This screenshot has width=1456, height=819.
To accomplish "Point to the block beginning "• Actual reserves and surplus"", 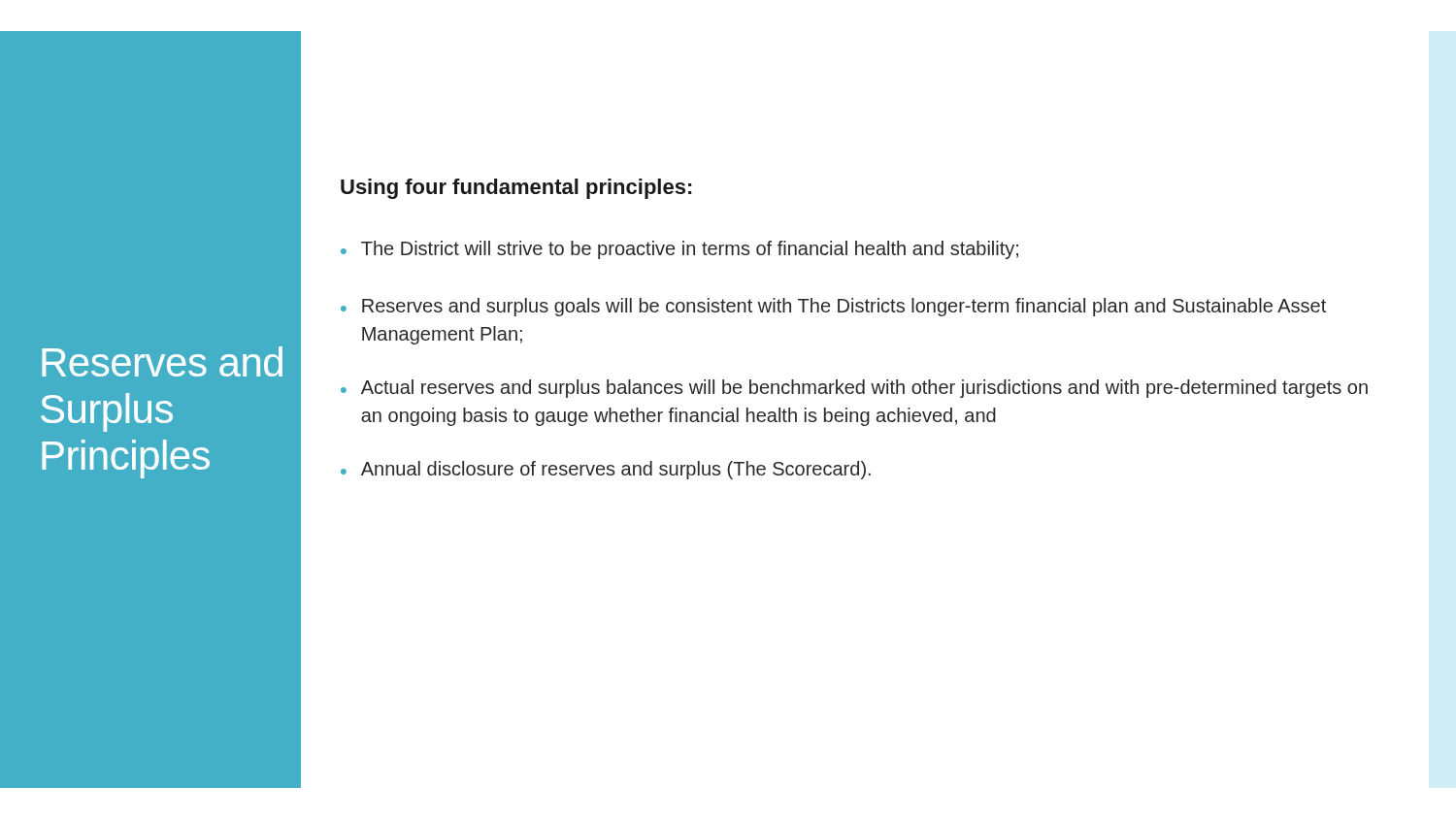I will click(864, 402).
